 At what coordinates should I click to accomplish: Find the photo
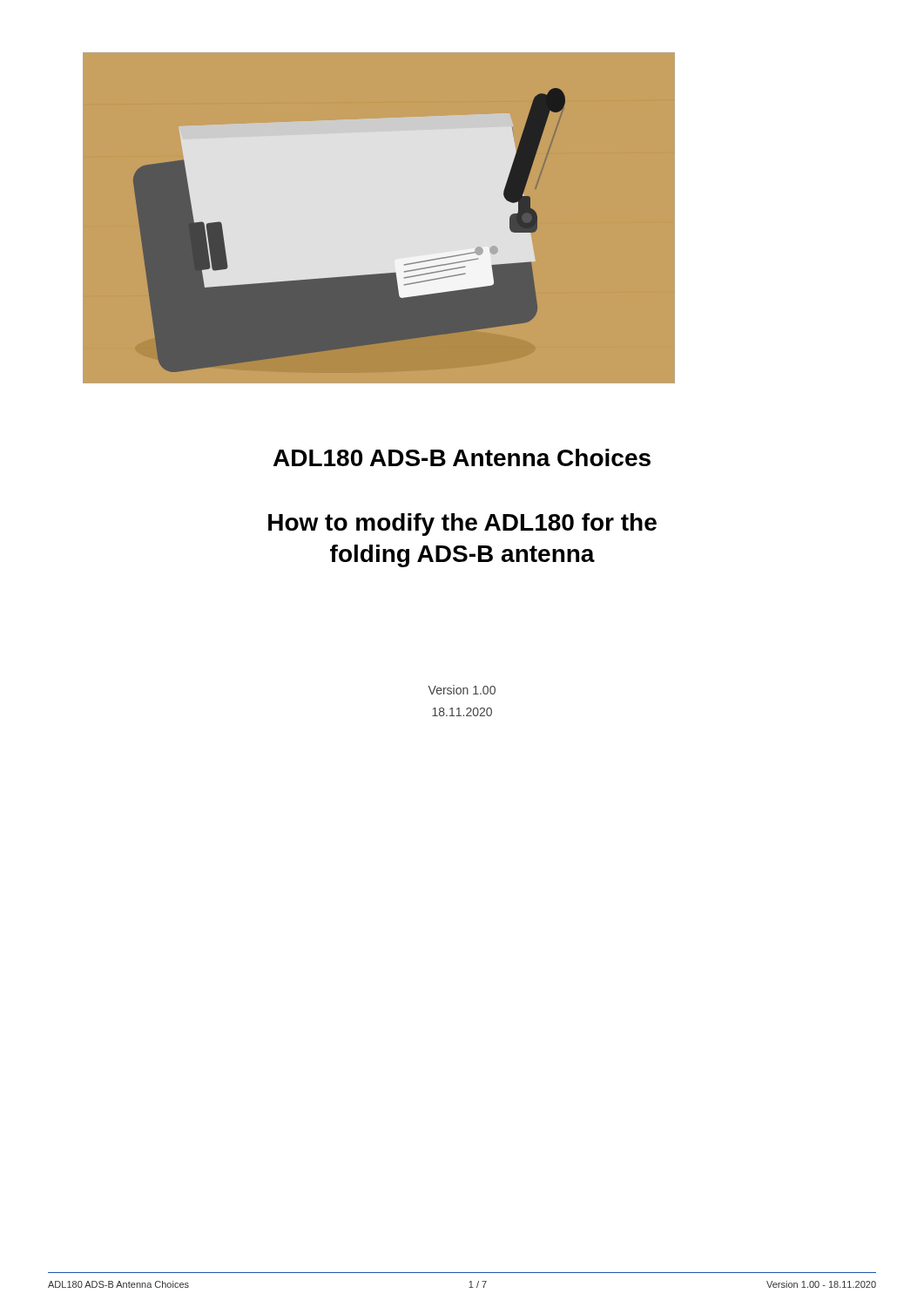(x=379, y=218)
